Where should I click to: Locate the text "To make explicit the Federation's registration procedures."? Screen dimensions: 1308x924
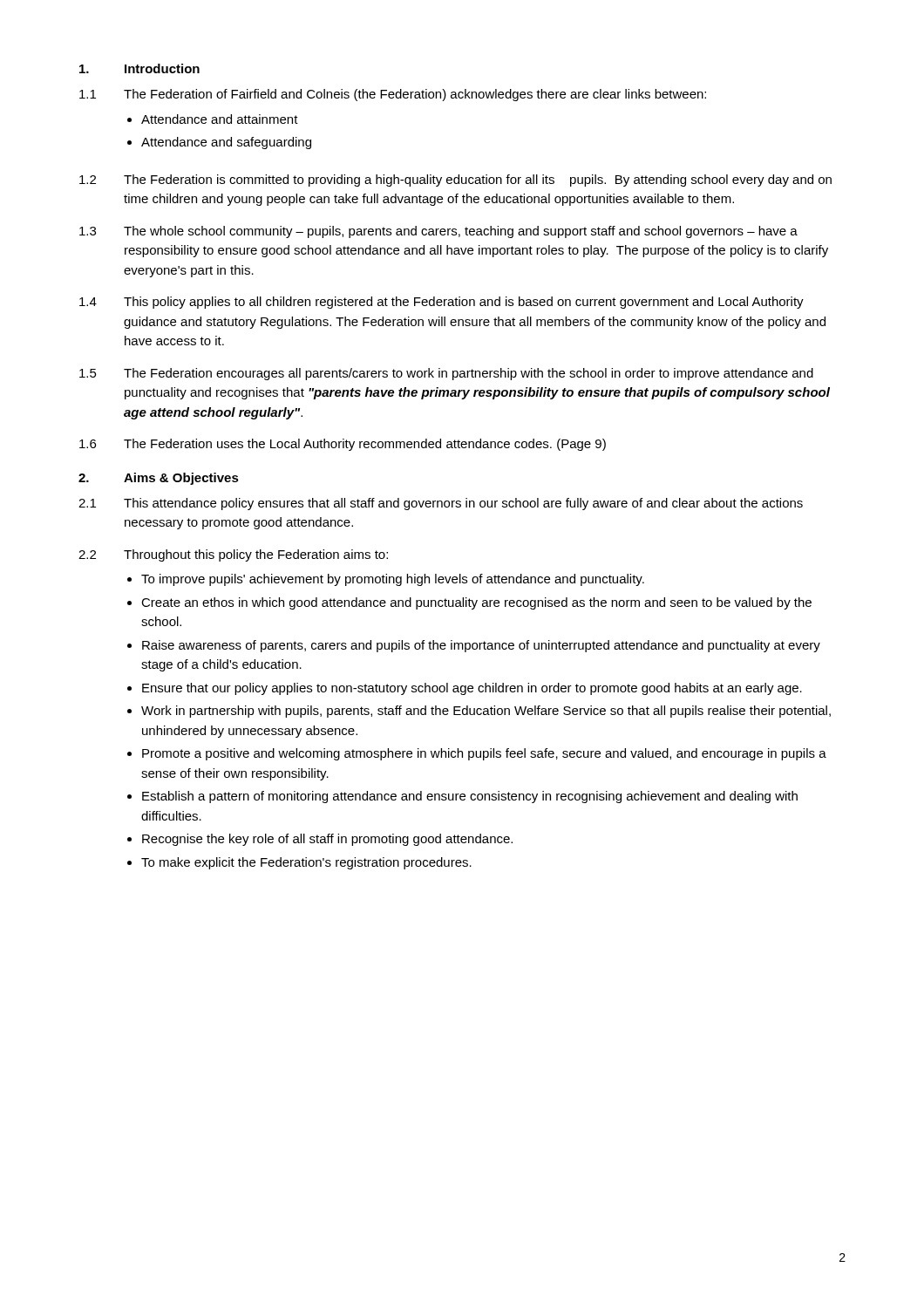(307, 862)
